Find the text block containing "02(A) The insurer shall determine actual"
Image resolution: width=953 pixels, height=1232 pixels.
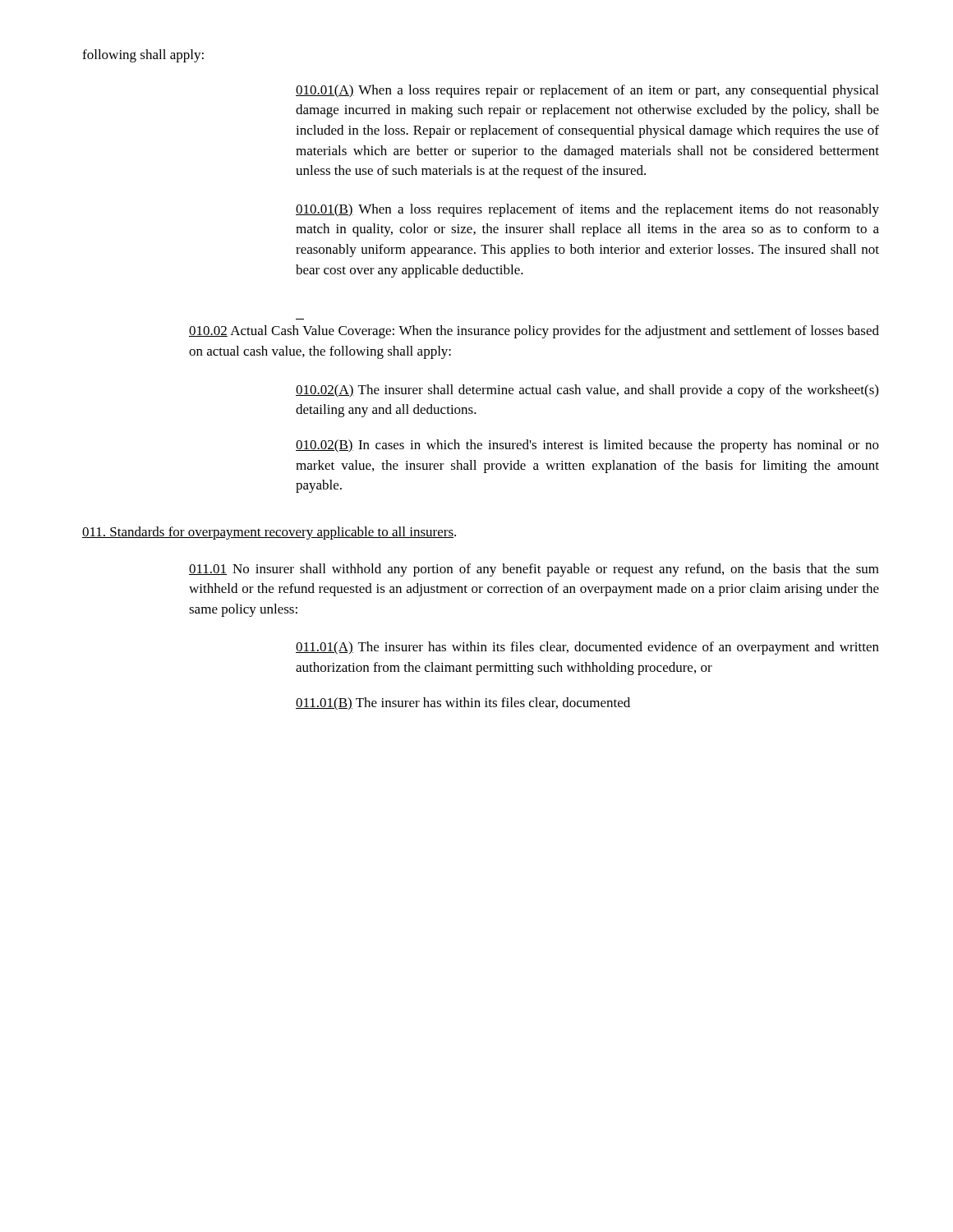click(587, 400)
